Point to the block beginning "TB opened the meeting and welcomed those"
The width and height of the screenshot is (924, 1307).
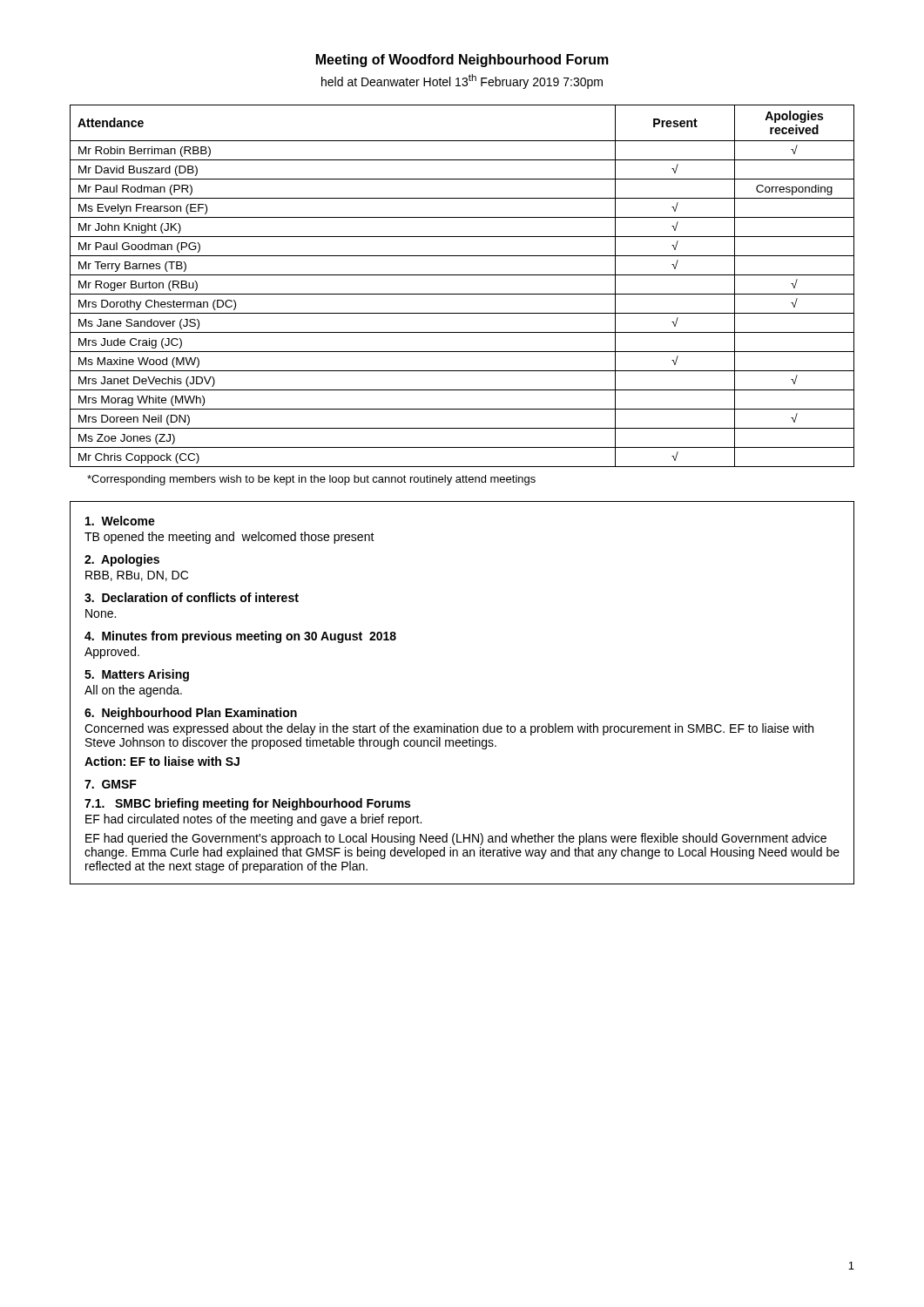click(x=229, y=536)
